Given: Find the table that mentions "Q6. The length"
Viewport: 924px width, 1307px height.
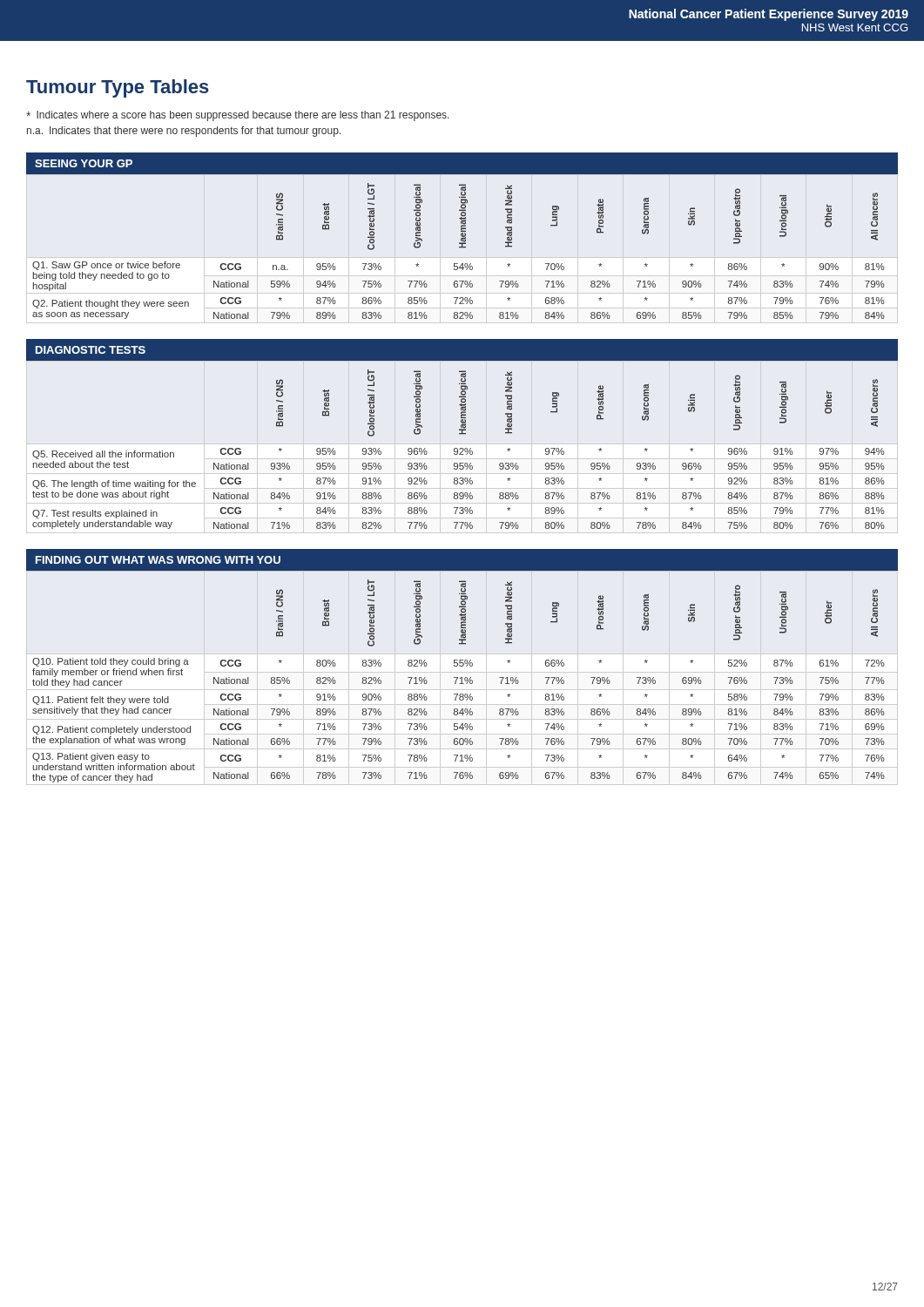Looking at the screenshot, I should 462,447.
